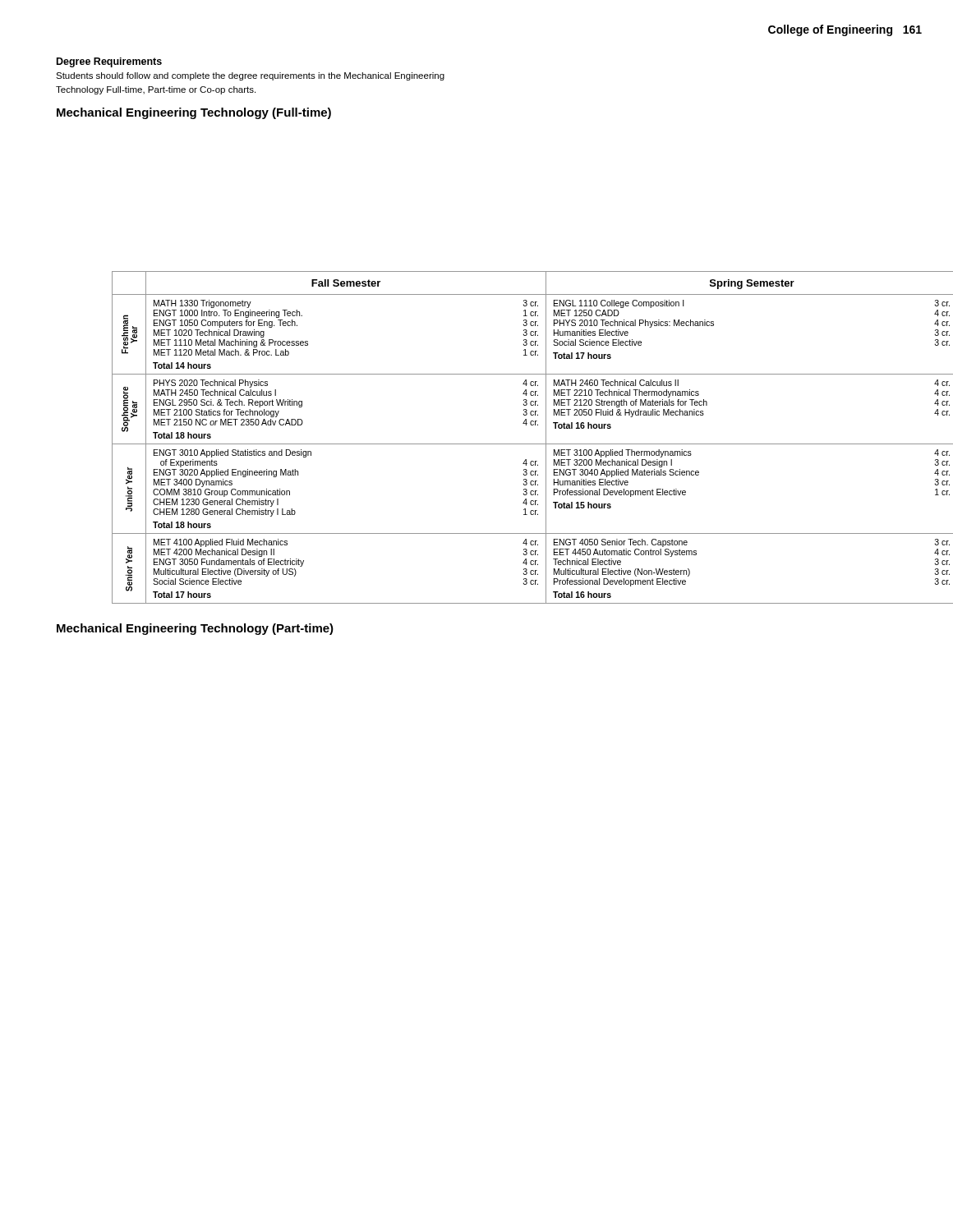
Task: Where does it say "Mechanical Engineering Technology (Full-time)"?
Action: (194, 112)
